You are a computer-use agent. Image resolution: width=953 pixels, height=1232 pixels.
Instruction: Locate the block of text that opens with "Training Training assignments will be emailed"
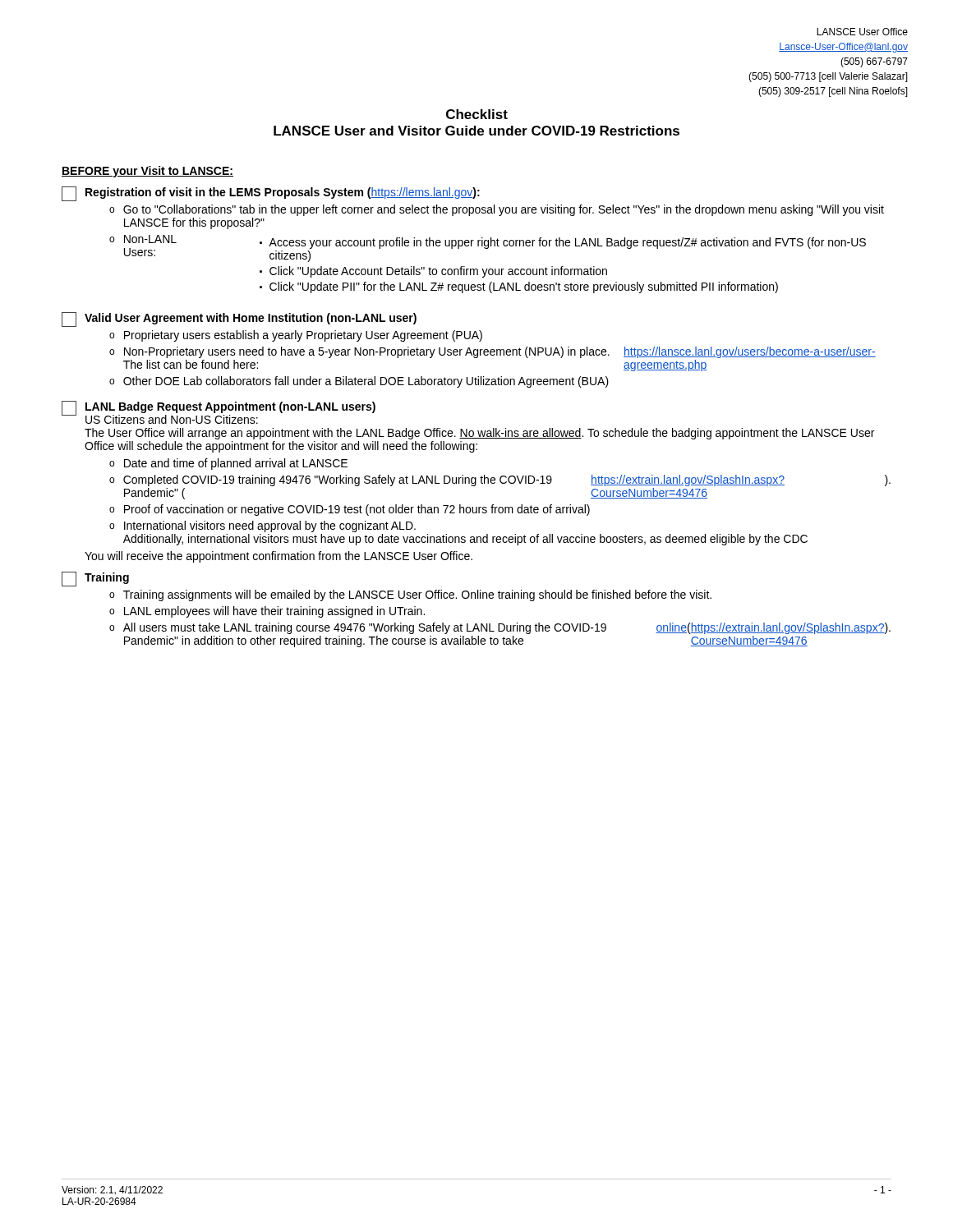pyautogui.click(x=95, y=579)
